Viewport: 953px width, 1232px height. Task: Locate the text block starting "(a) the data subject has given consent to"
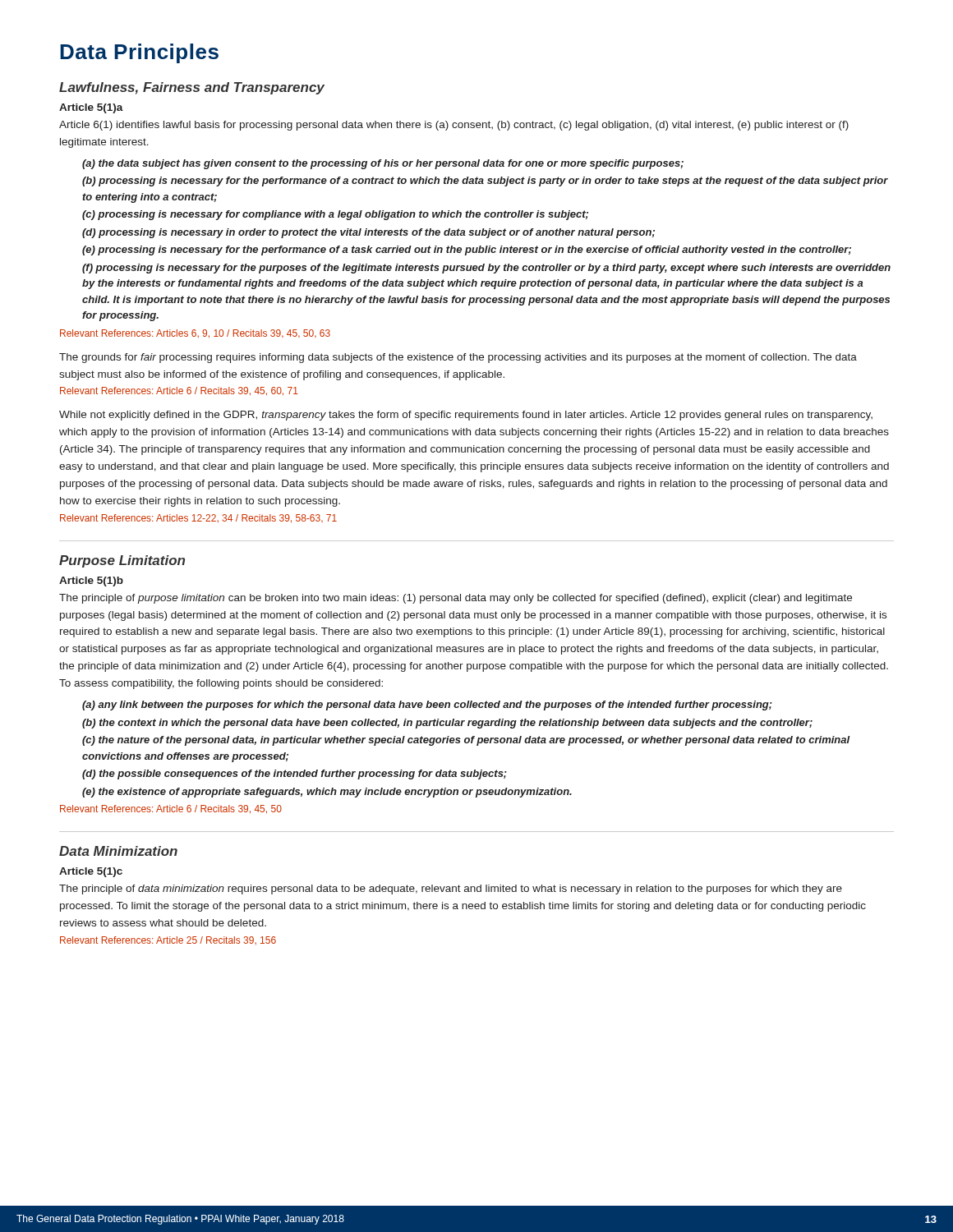pyautogui.click(x=383, y=163)
